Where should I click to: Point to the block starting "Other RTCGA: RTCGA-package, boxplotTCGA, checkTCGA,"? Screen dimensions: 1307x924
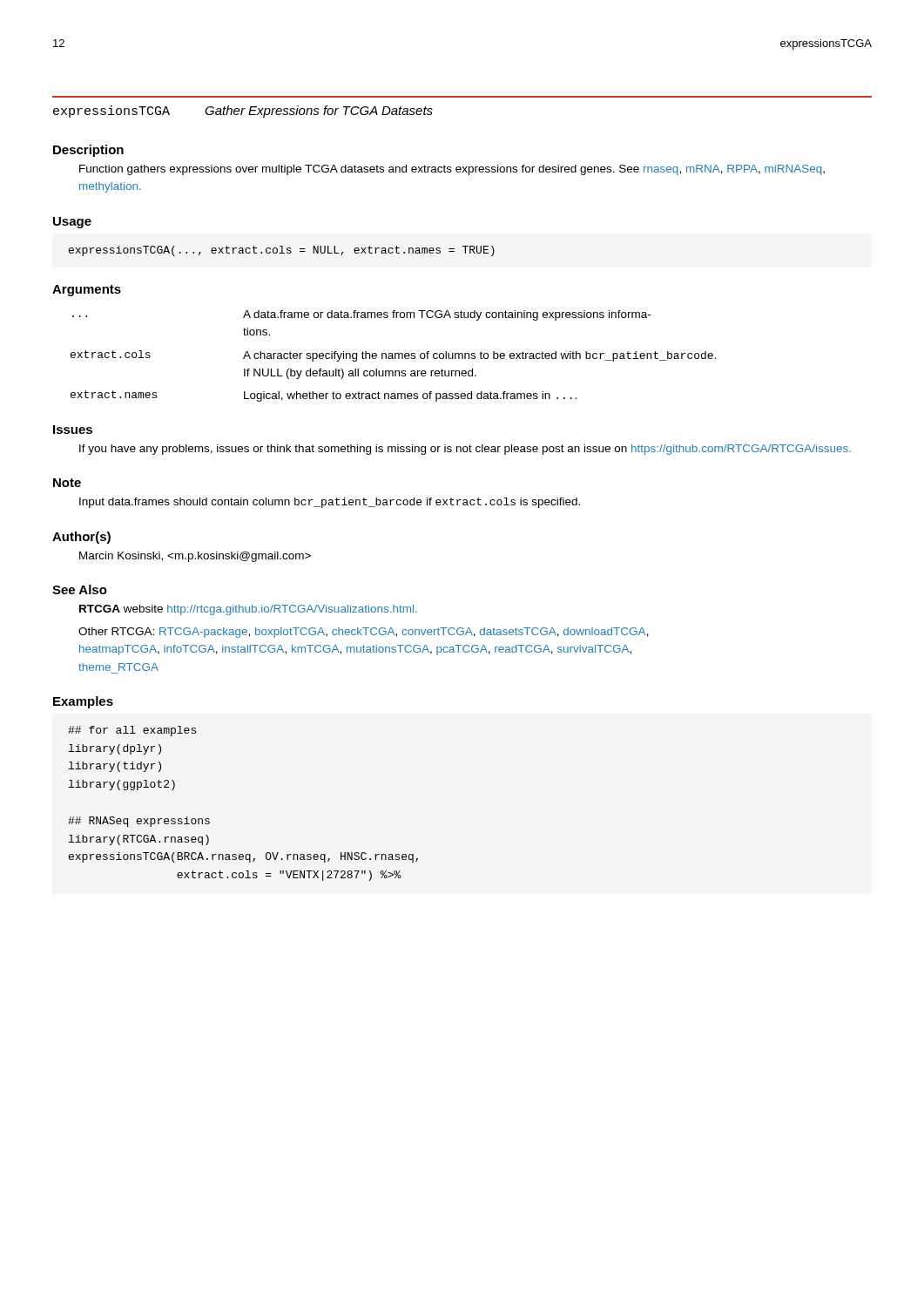(364, 649)
